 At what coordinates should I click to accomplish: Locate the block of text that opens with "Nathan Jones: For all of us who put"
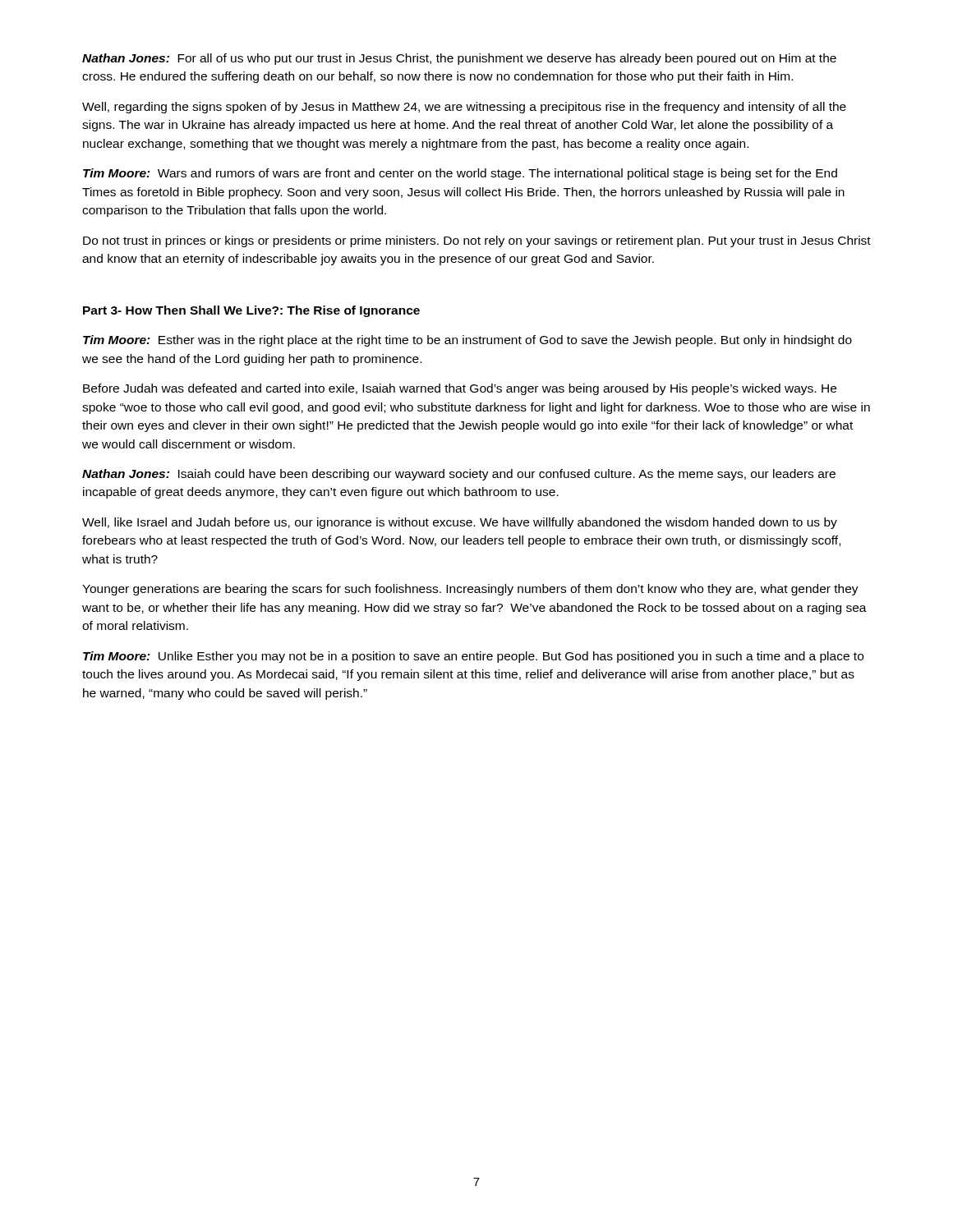(x=476, y=68)
